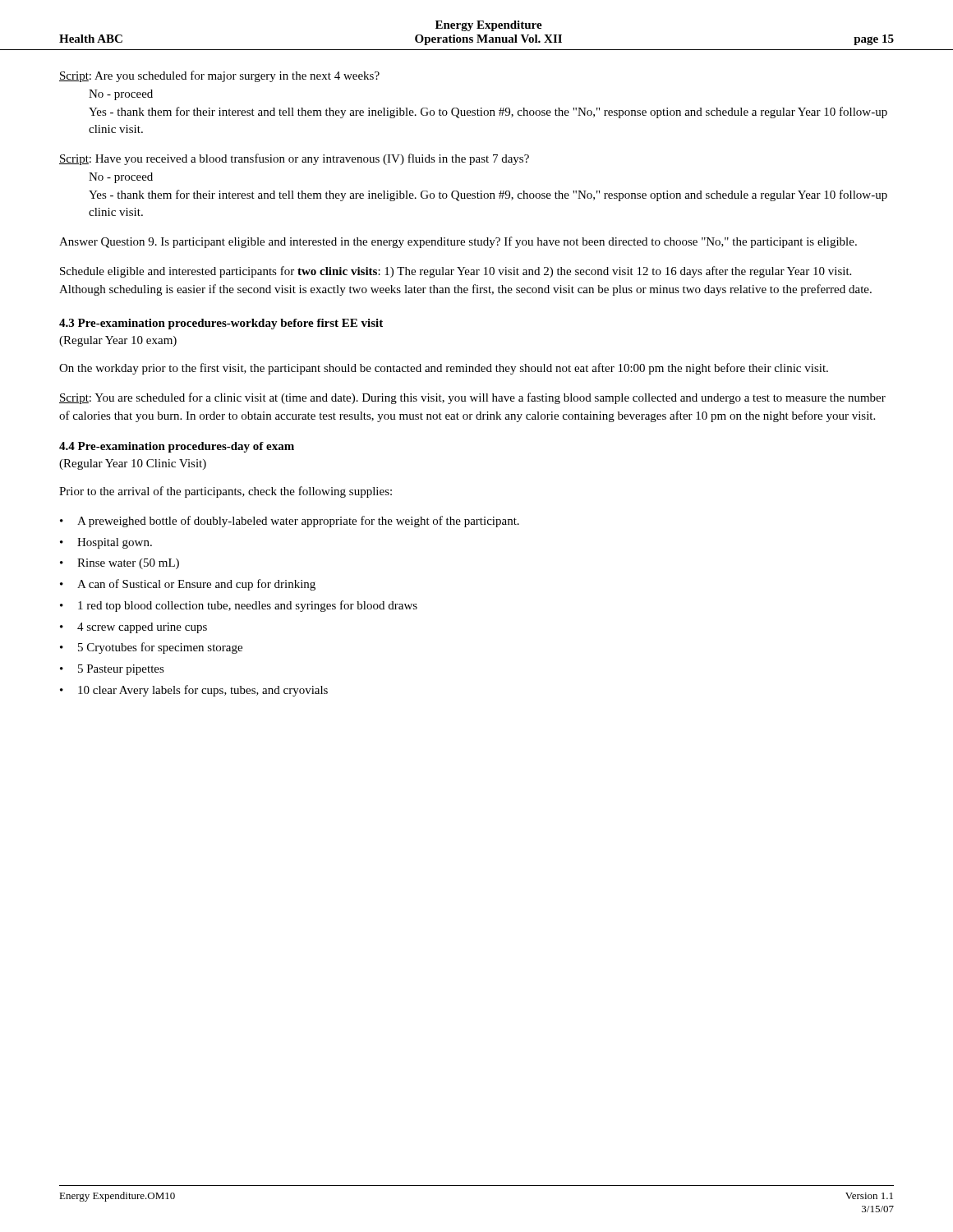The image size is (953, 1232).
Task: Find the passage starting "4.3 Pre-examination procedures-workday before first EE"
Action: [221, 323]
